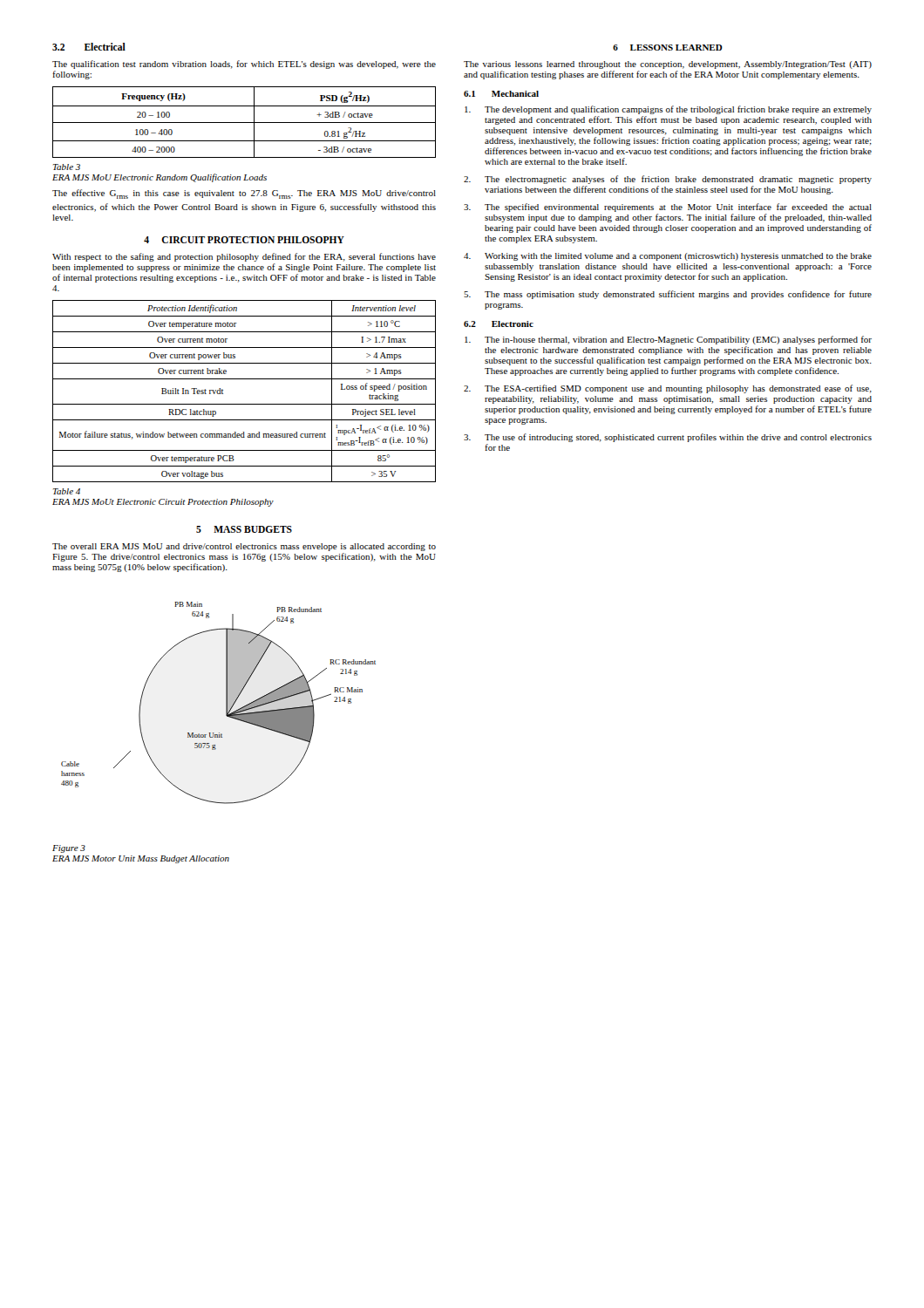924x1308 pixels.
Task: Find "6 LESSONS LEARNED" on this page
Action: tap(668, 47)
